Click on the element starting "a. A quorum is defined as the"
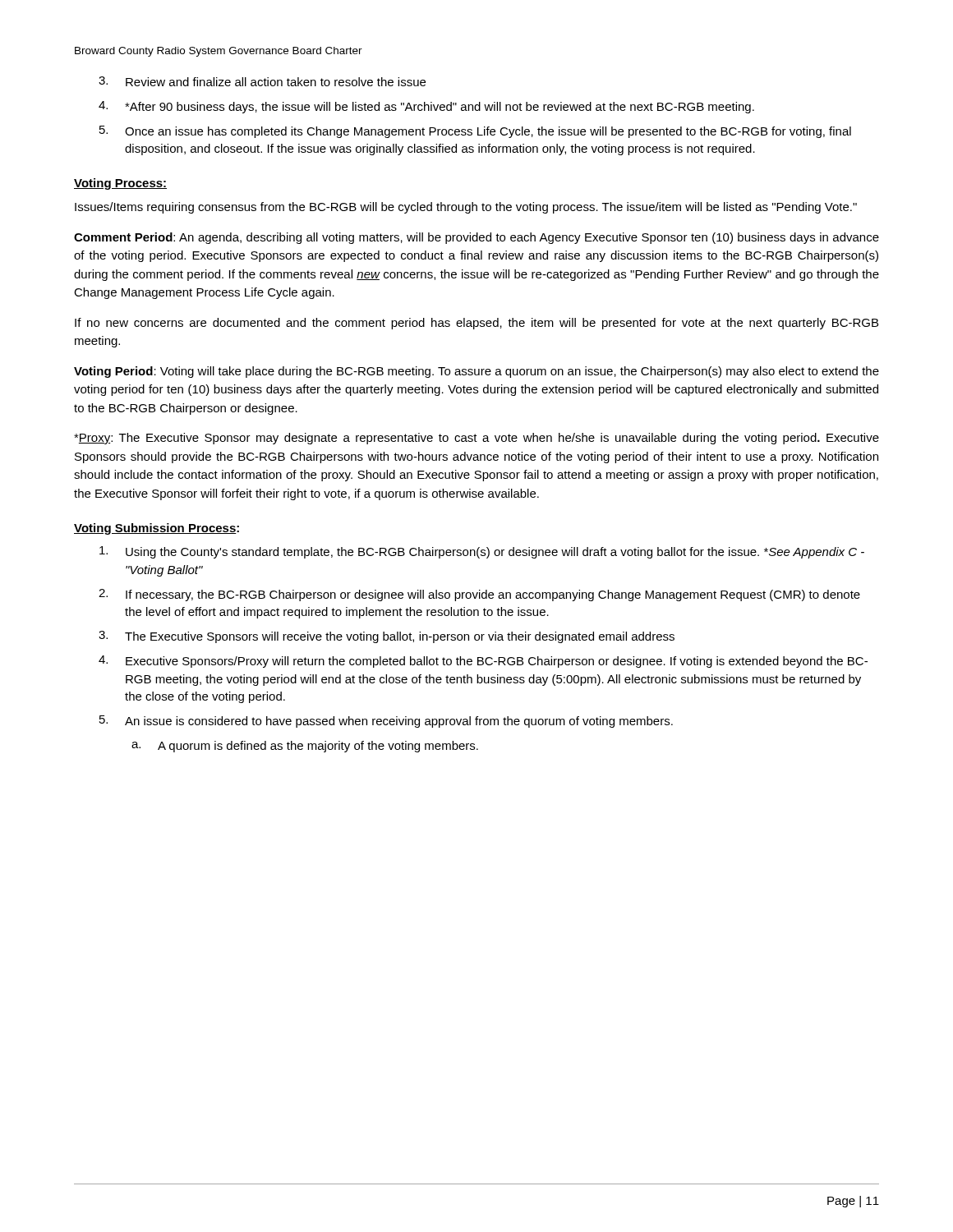The image size is (953, 1232). (305, 747)
